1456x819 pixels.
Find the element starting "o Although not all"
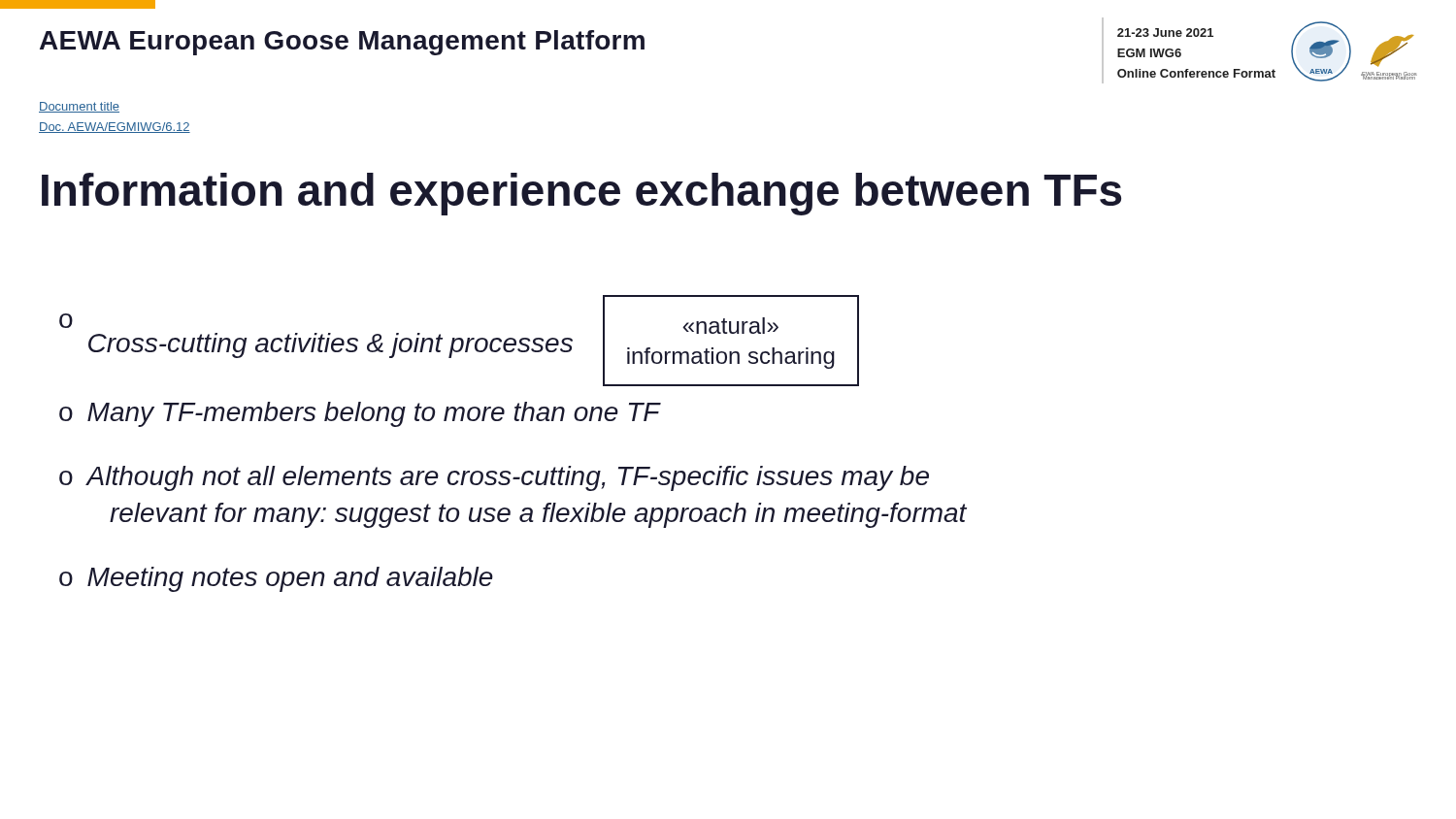(512, 495)
